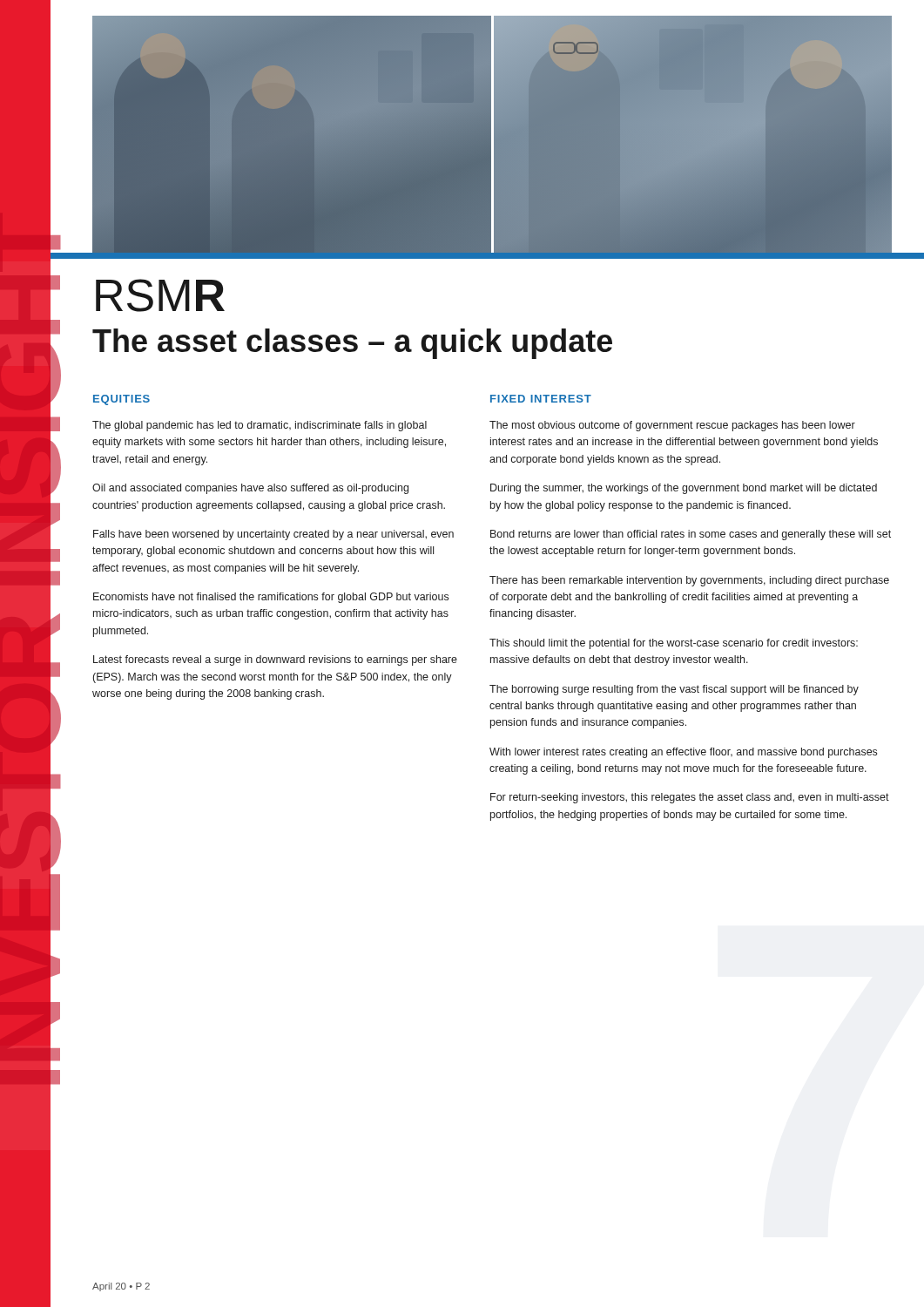Click on the photo

(x=492, y=134)
